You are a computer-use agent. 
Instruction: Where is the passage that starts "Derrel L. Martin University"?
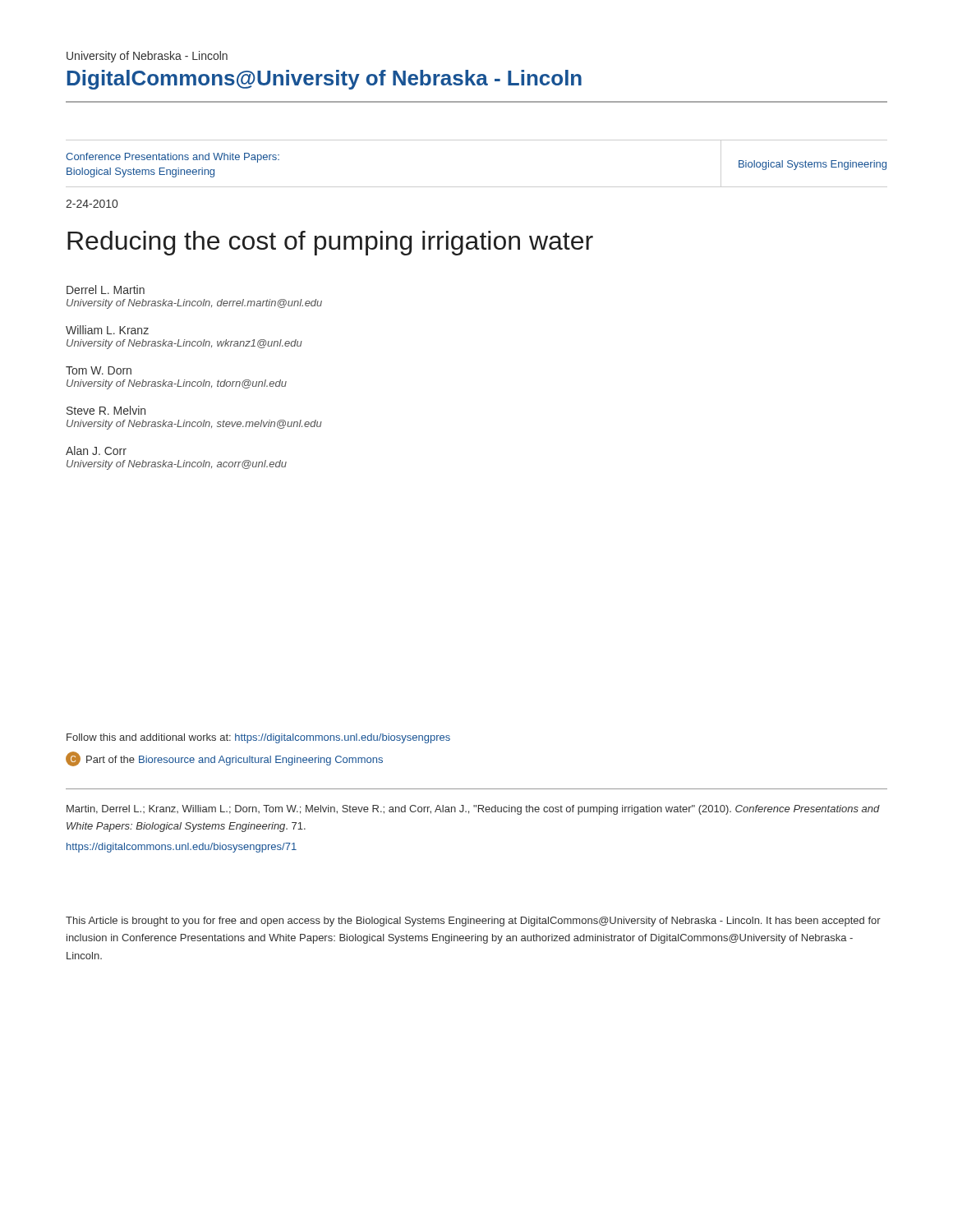(x=194, y=296)
